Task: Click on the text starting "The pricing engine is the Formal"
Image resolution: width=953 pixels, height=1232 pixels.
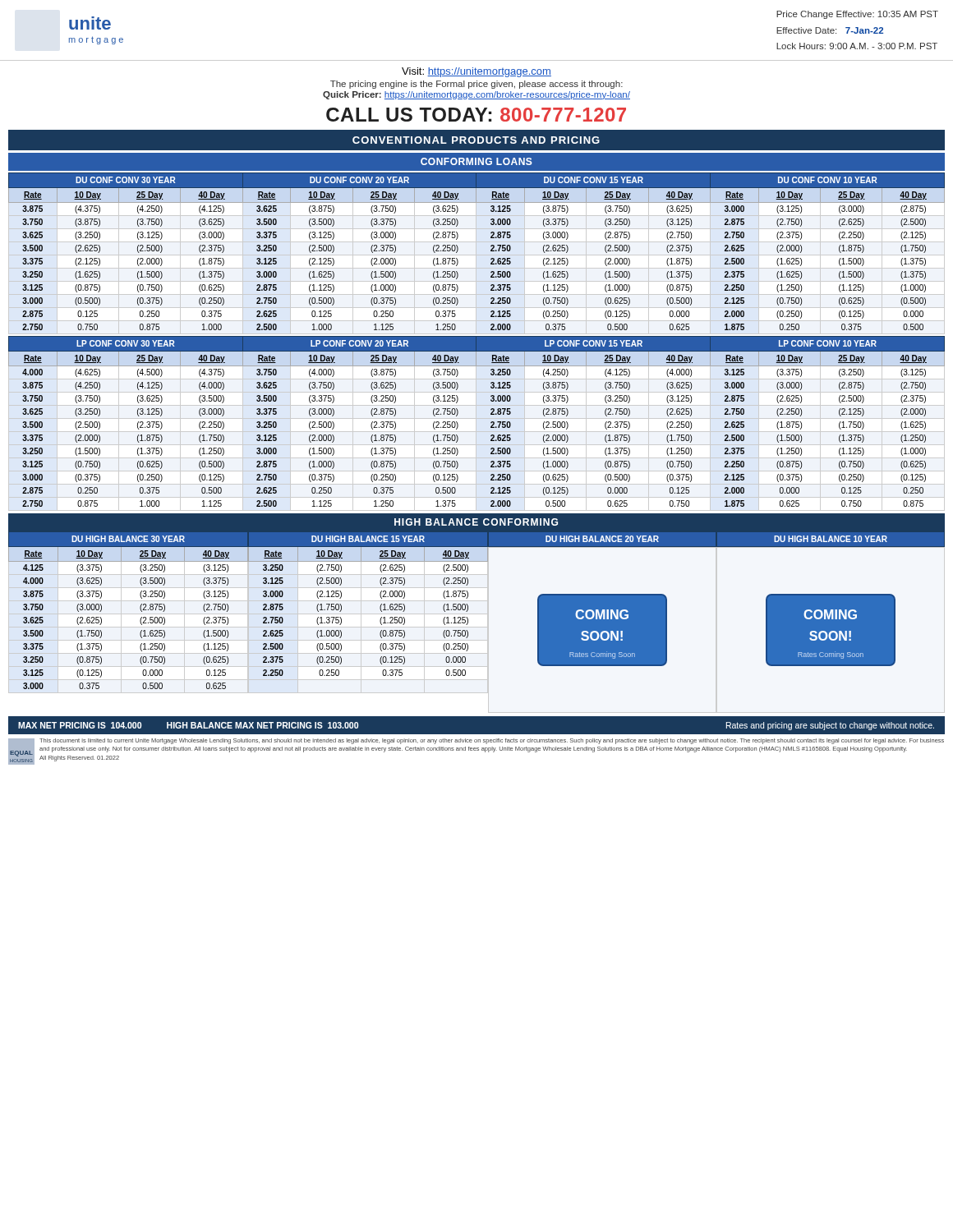Action: pyautogui.click(x=476, y=84)
